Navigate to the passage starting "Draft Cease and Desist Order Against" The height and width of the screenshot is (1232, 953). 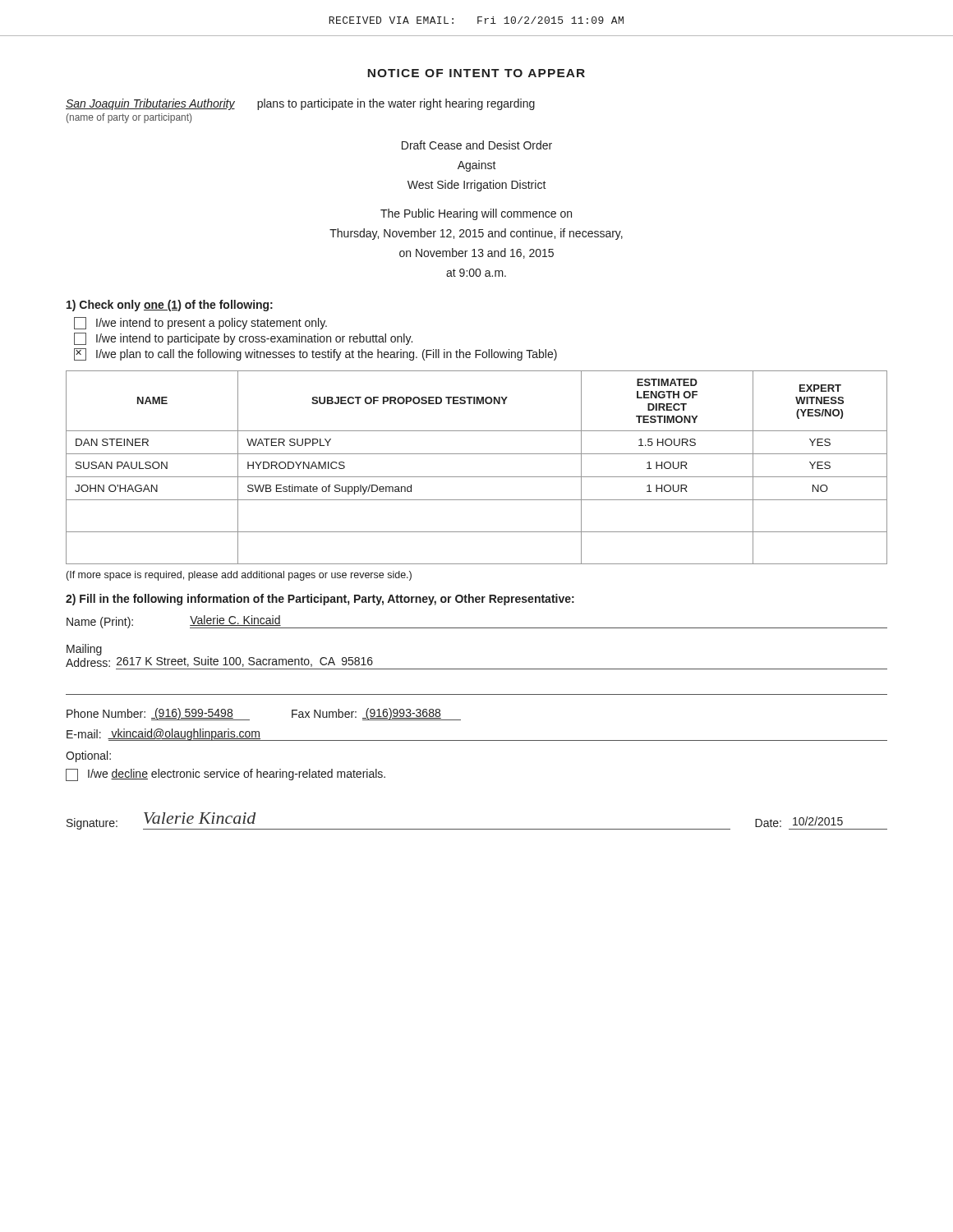coord(476,165)
